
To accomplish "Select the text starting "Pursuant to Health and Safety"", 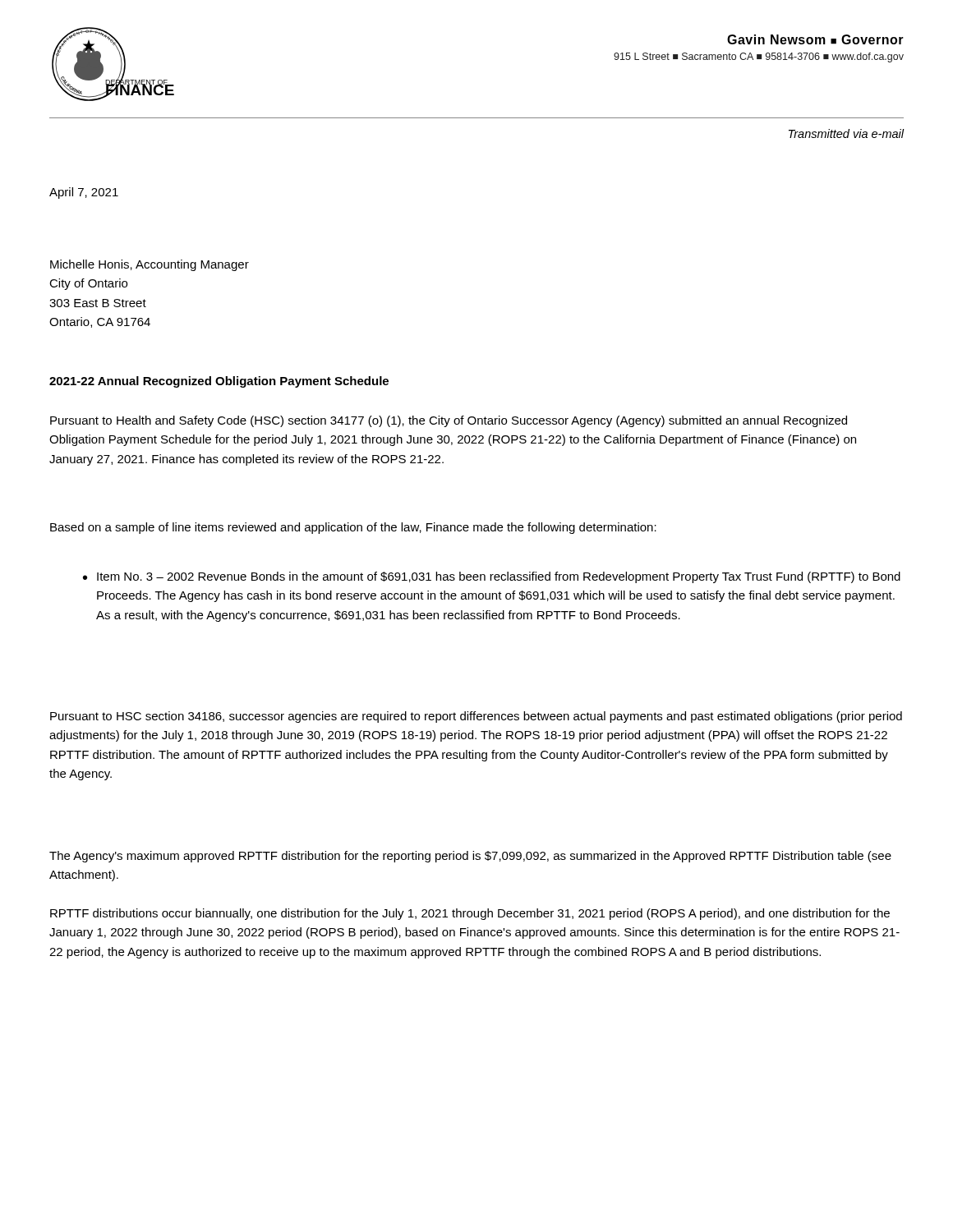I will point(453,439).
